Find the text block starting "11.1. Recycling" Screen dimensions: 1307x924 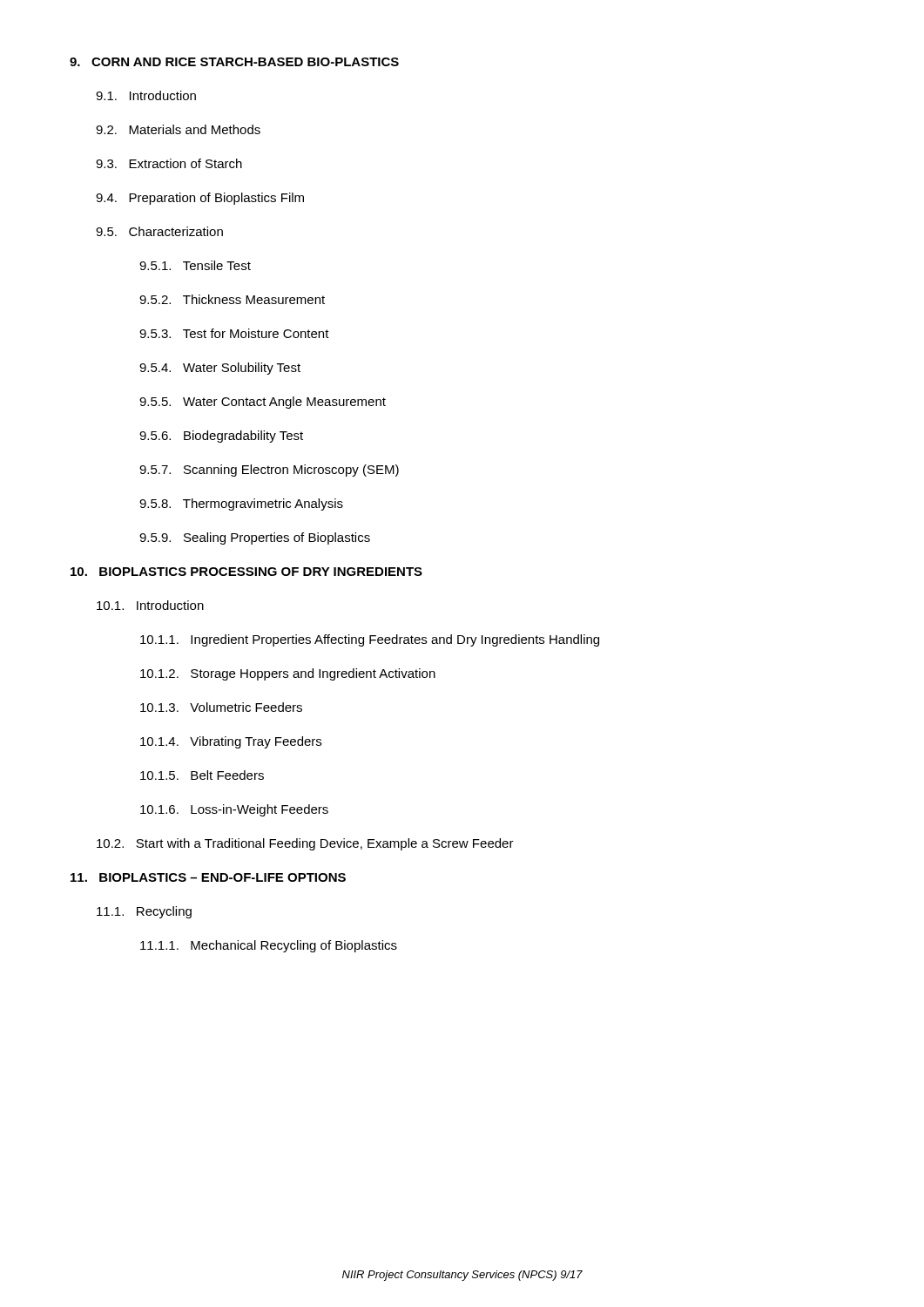pyautogui.click(x=144, y=911)
